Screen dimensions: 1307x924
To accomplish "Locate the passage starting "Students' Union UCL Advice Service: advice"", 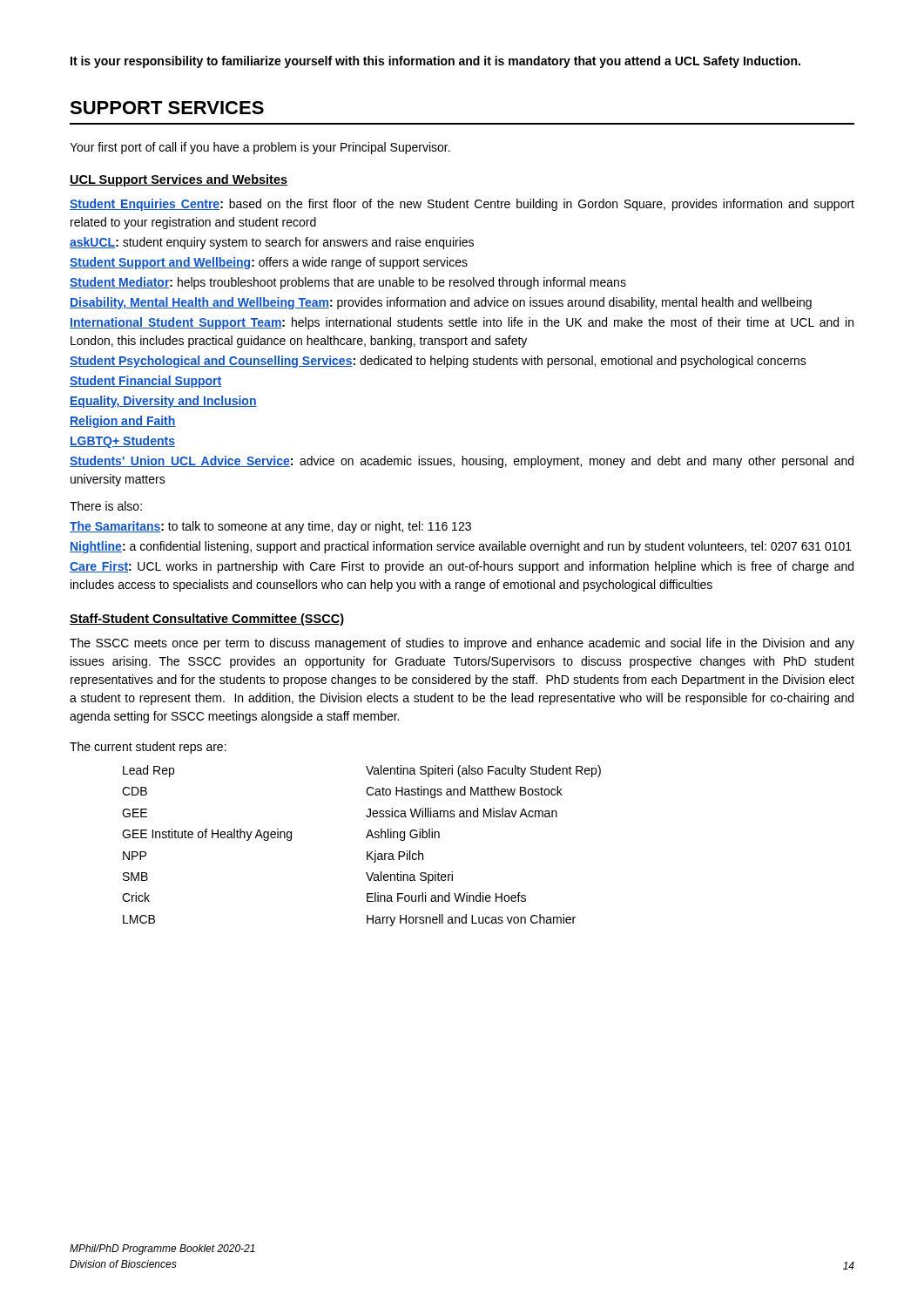I will (462, 470).
